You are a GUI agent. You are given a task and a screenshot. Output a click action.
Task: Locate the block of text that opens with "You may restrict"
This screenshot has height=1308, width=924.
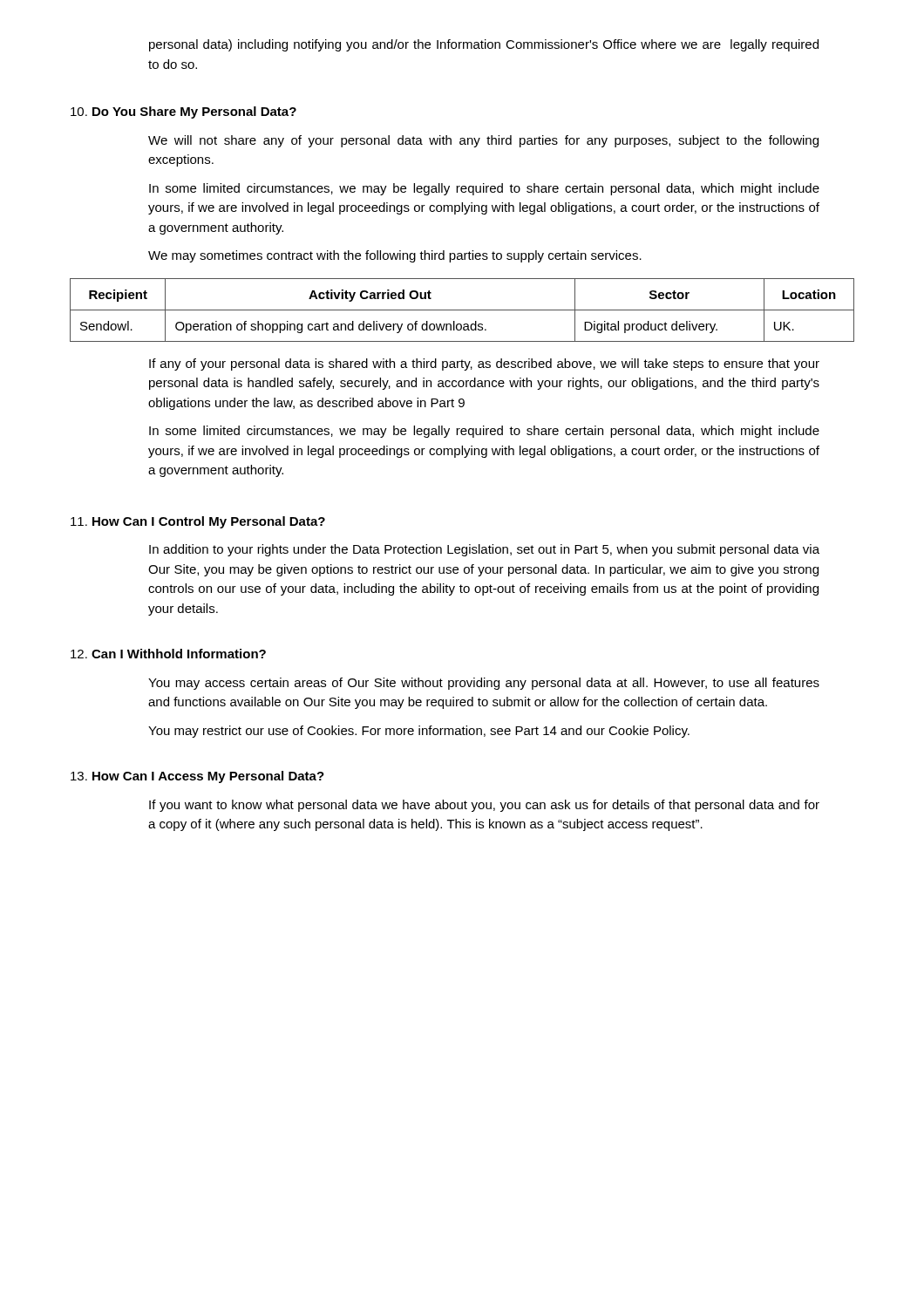tap(419, 730)
